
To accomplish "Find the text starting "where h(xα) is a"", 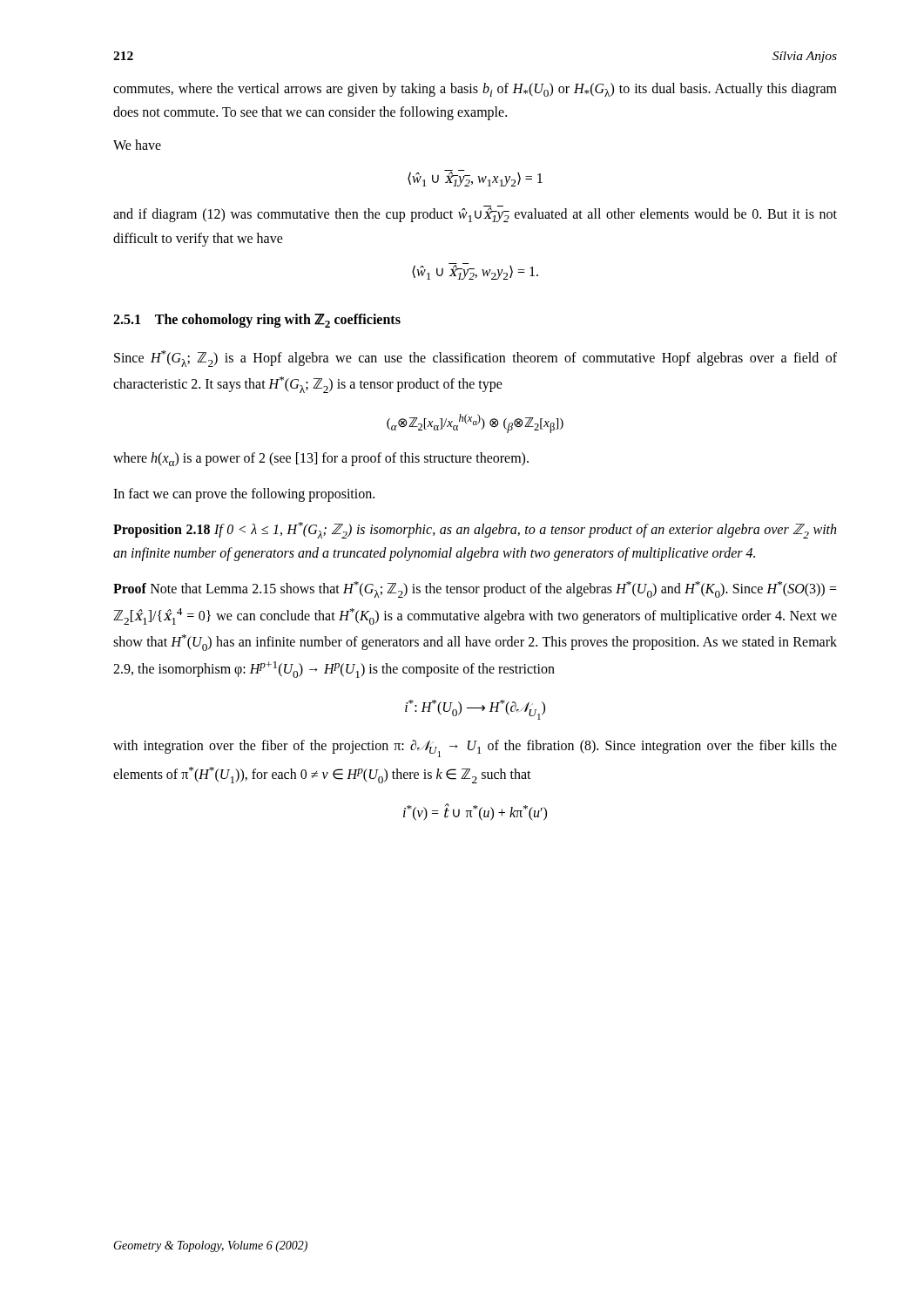I will tap(321, 459).
